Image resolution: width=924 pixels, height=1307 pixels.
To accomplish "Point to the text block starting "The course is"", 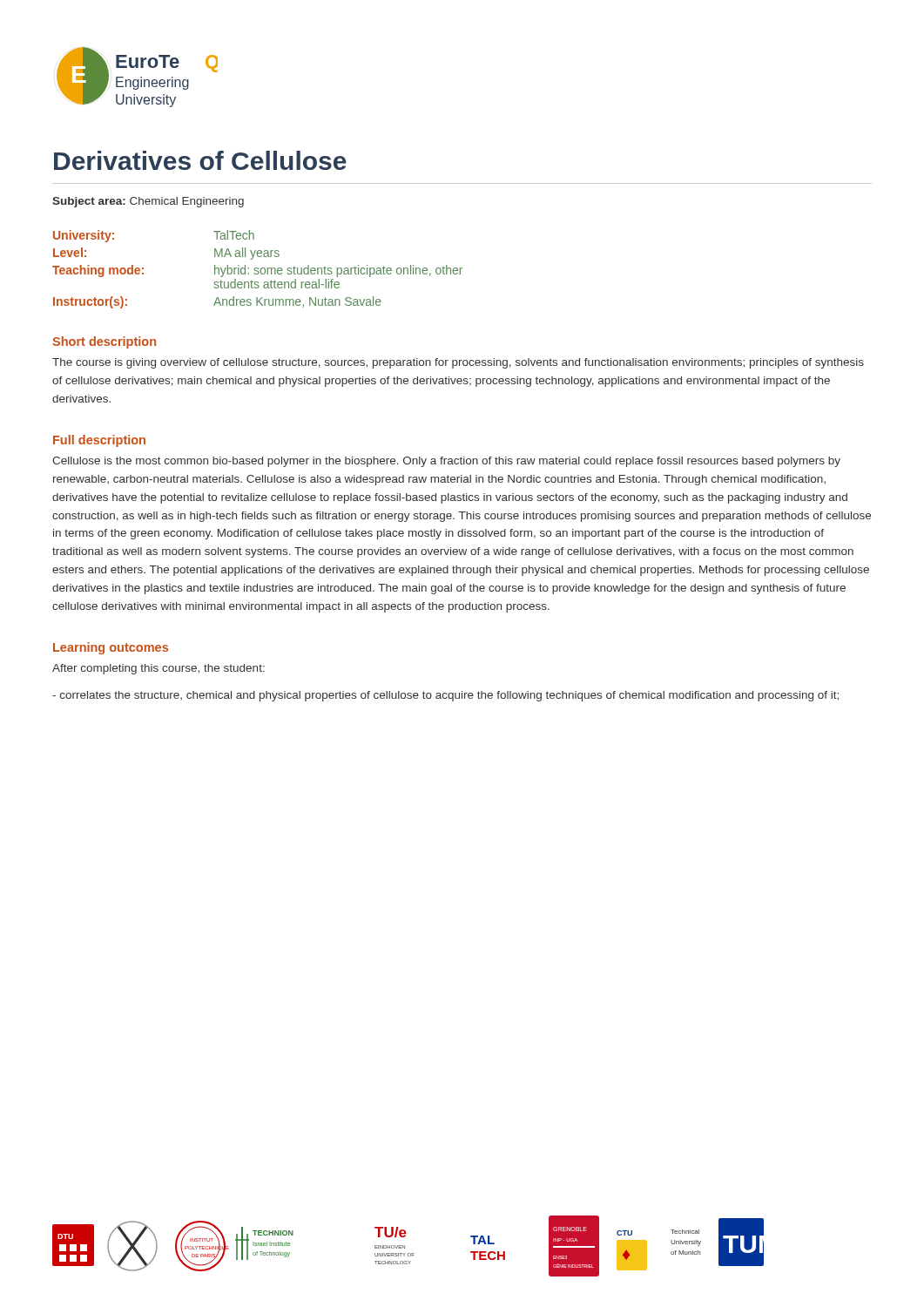I will point(458,380).
